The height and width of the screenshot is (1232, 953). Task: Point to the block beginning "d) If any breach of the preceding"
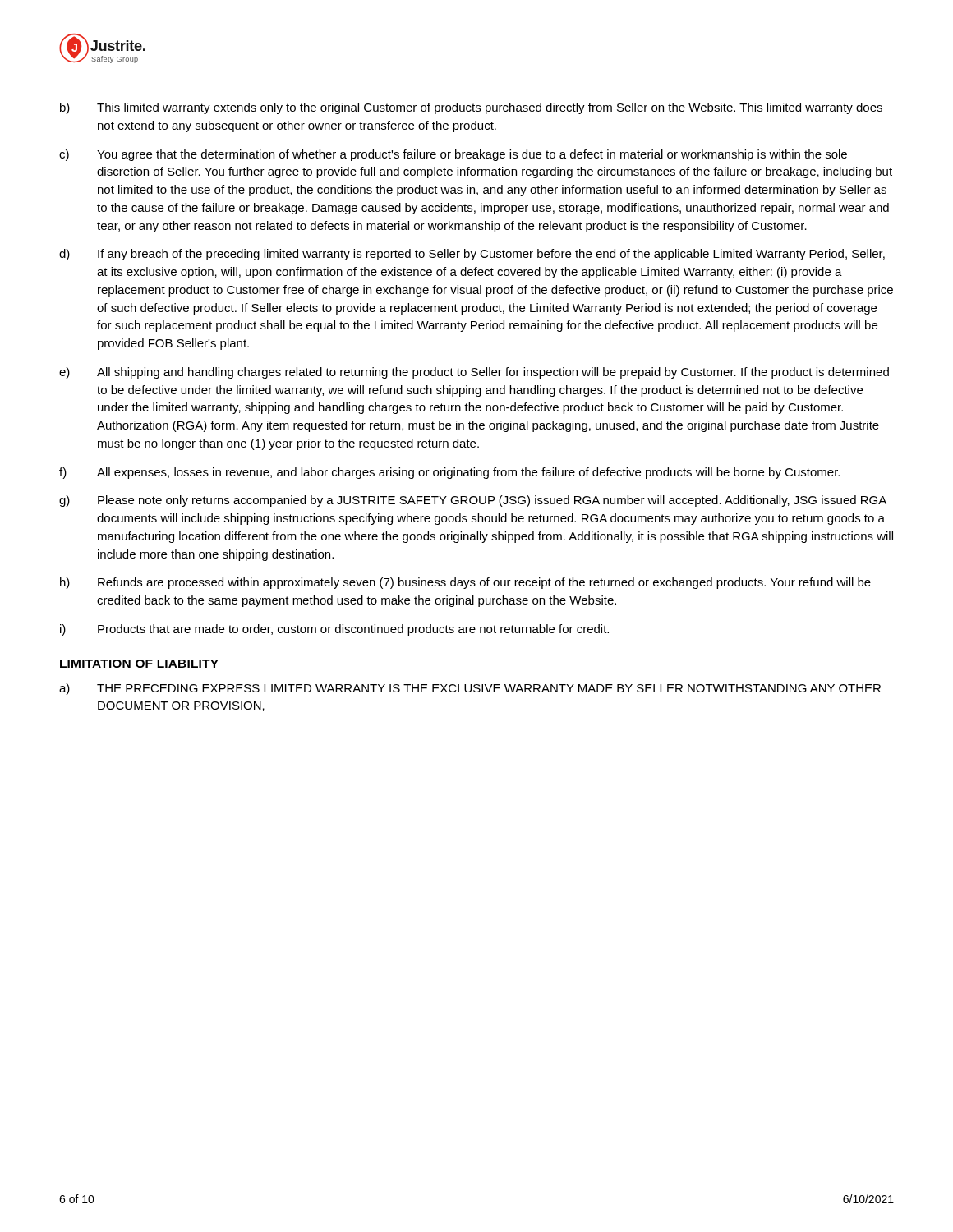pos(476,299)
